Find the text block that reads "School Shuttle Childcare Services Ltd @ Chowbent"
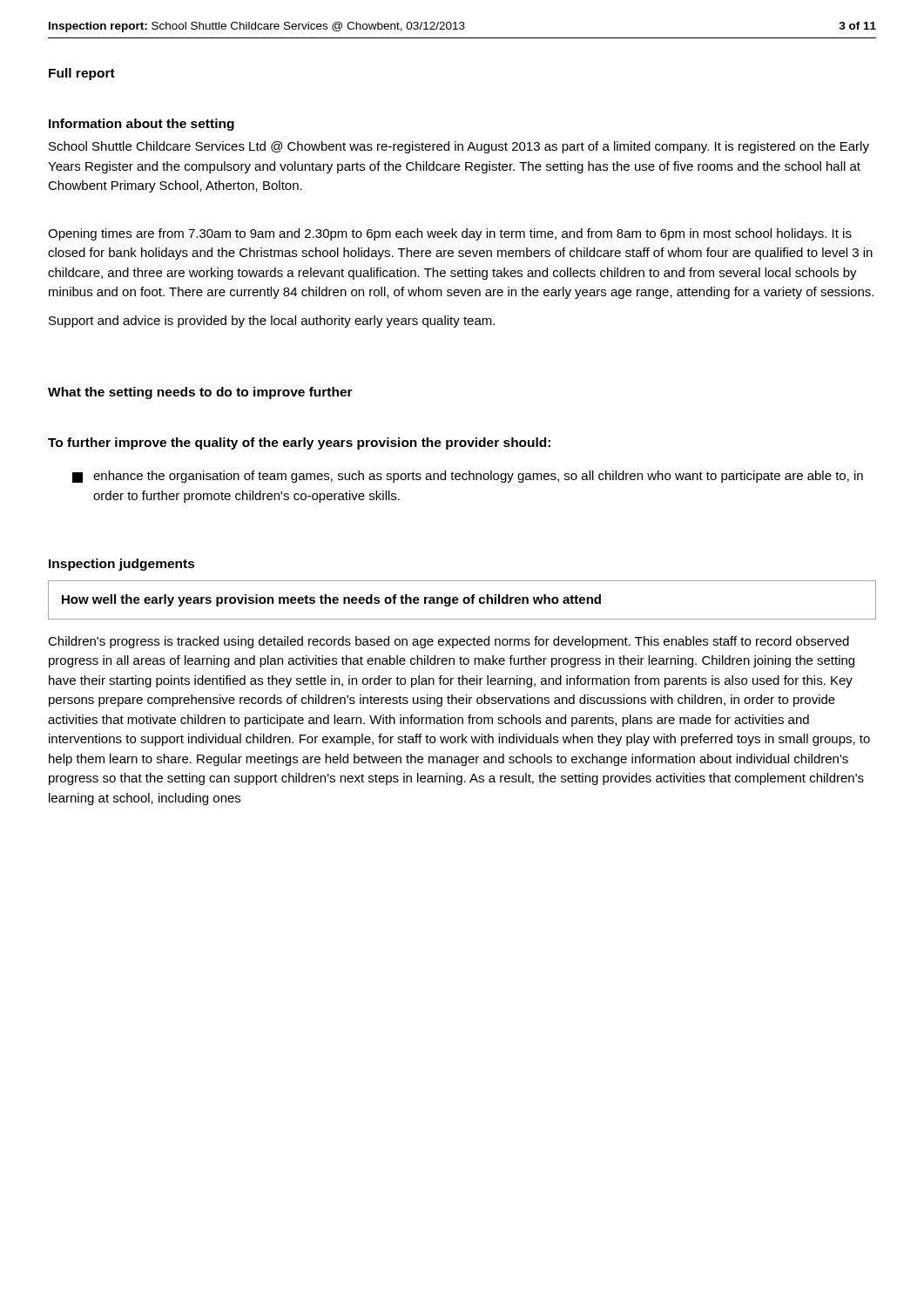 tap(458, 166)
